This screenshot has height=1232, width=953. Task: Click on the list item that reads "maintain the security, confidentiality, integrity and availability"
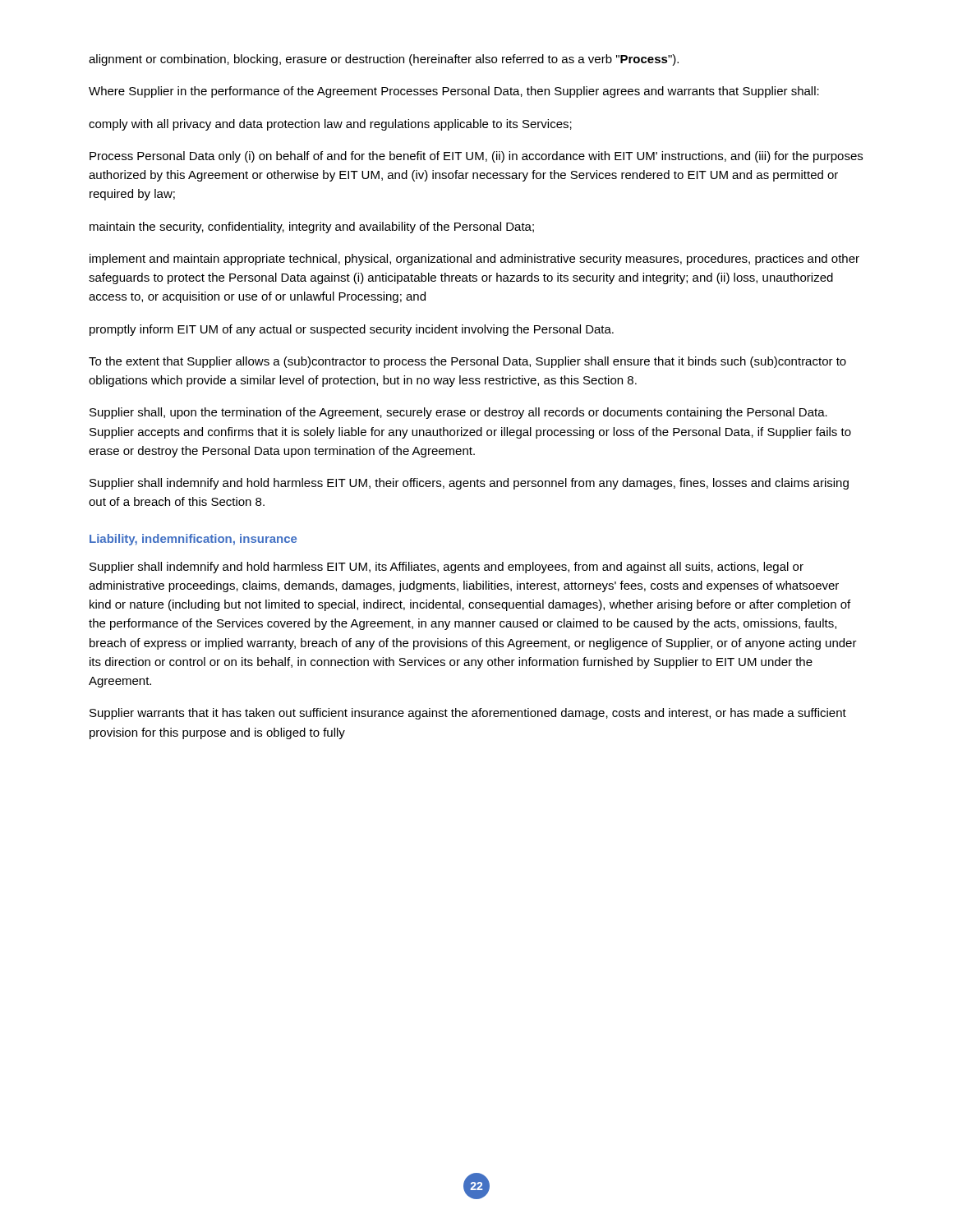point(312,226)
